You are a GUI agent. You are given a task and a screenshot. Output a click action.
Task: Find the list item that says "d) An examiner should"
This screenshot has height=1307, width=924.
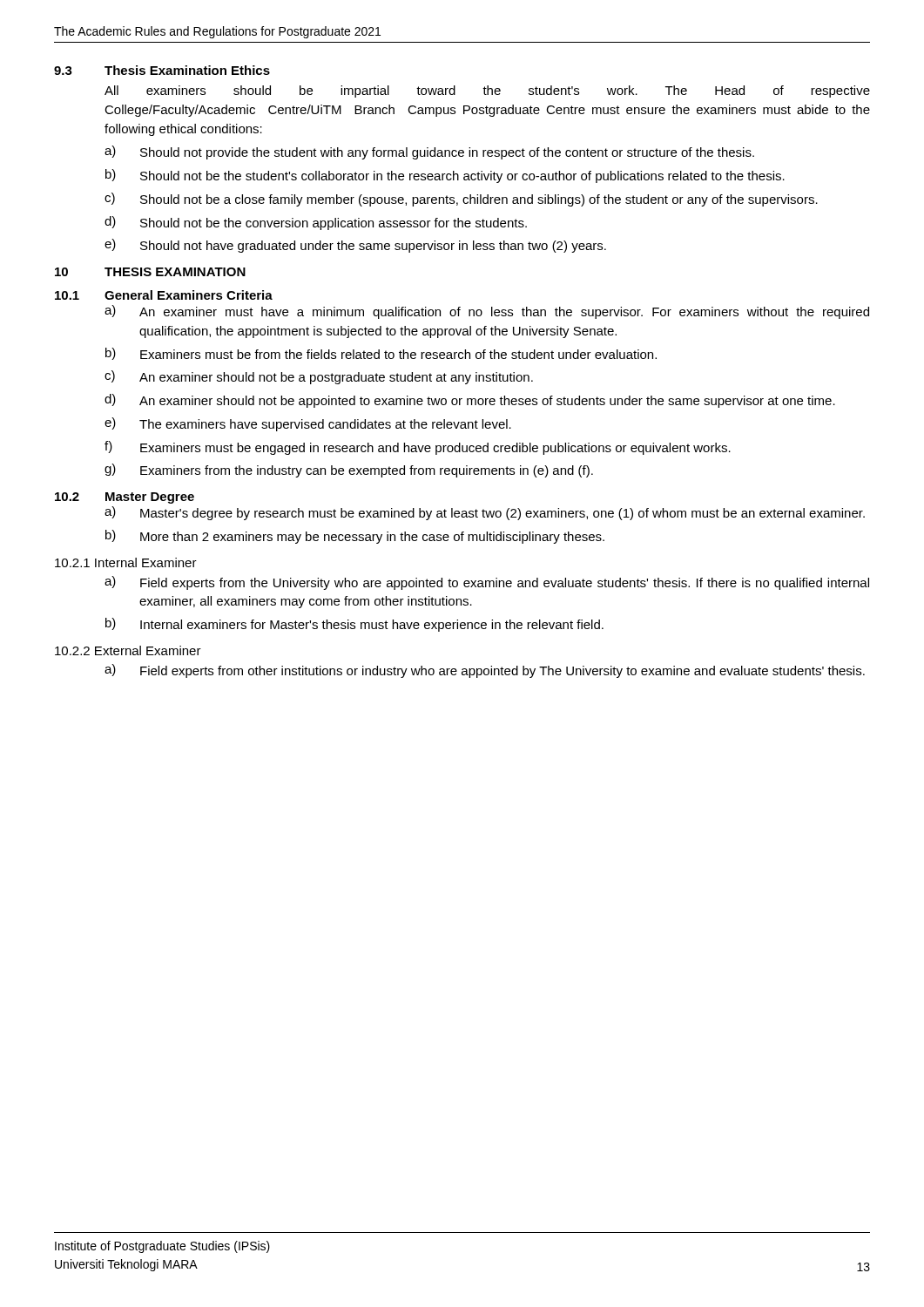[487, 401]
